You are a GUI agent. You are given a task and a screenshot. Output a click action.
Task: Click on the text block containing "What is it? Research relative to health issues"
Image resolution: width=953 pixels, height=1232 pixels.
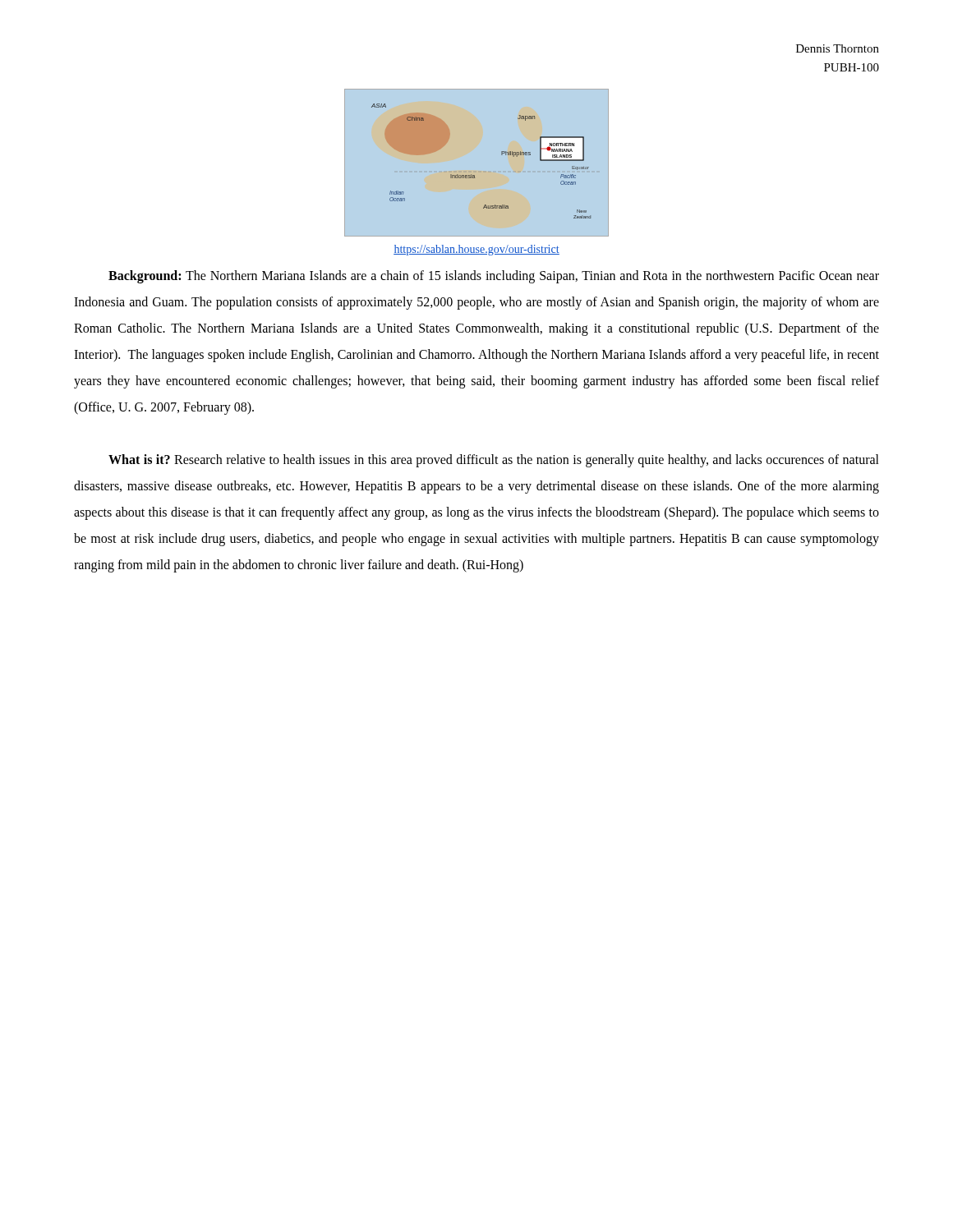point(476,512)
